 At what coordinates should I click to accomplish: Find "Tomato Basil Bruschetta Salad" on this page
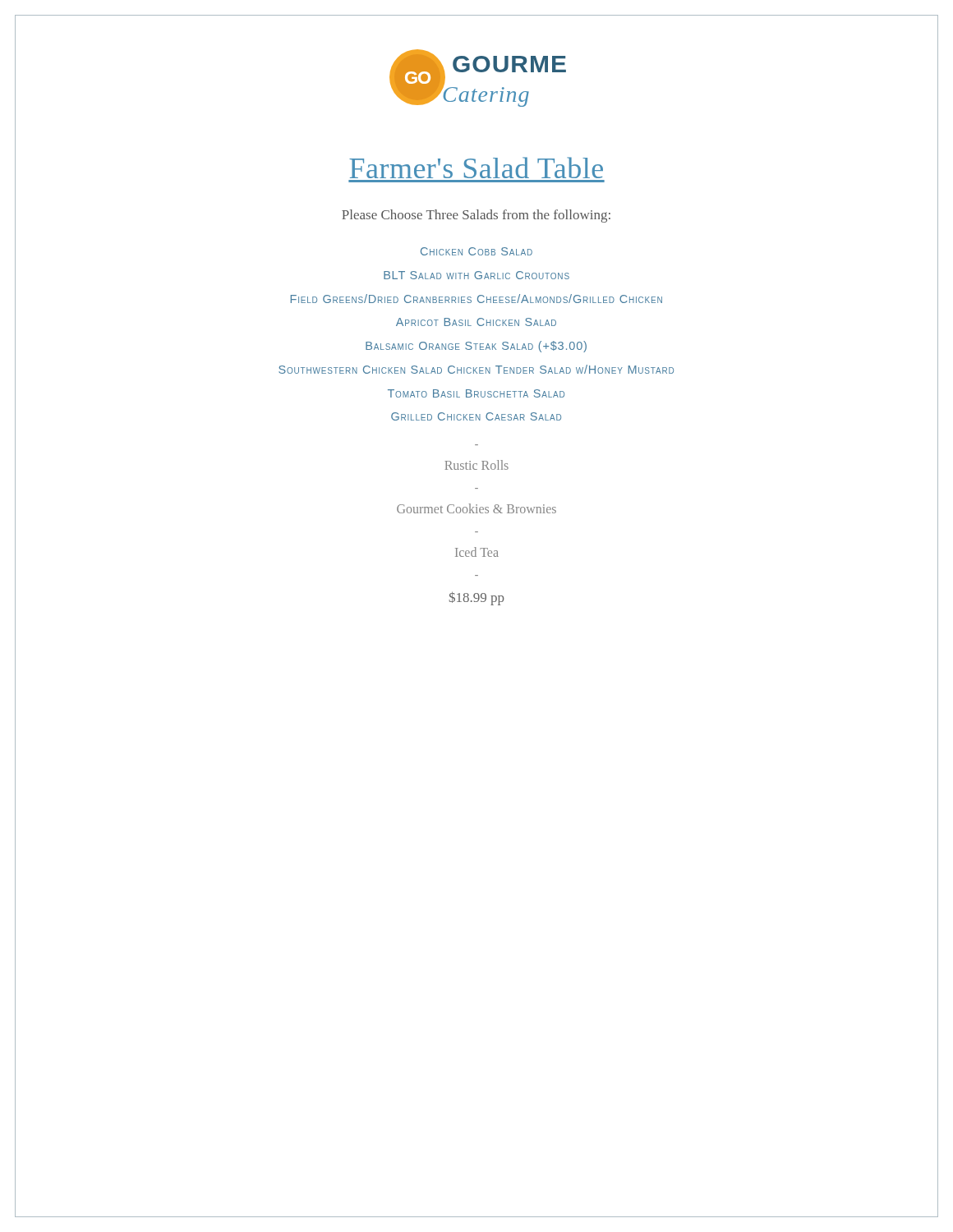(476, 393)
